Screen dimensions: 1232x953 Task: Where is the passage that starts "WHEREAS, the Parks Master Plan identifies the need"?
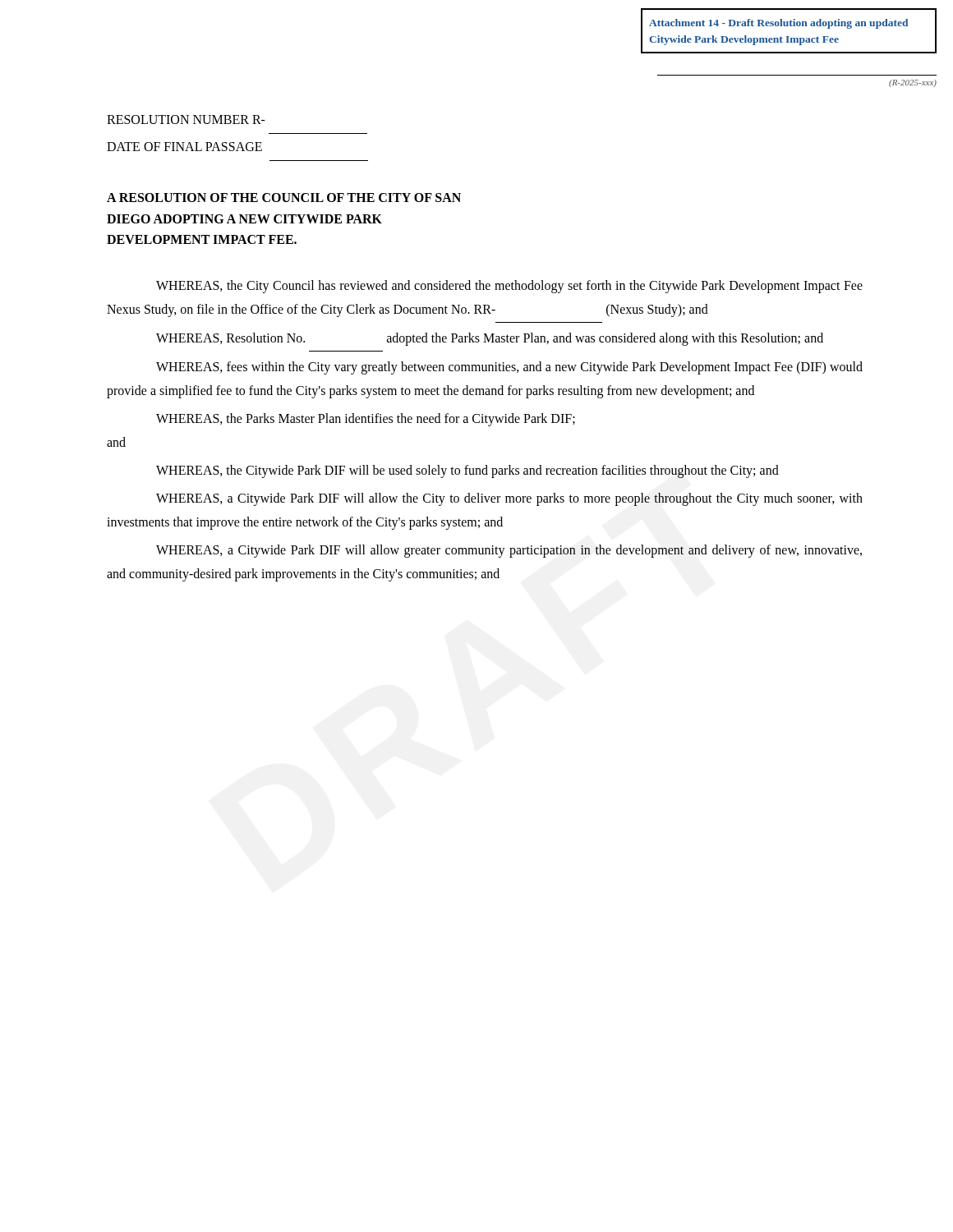click(485, 431)
